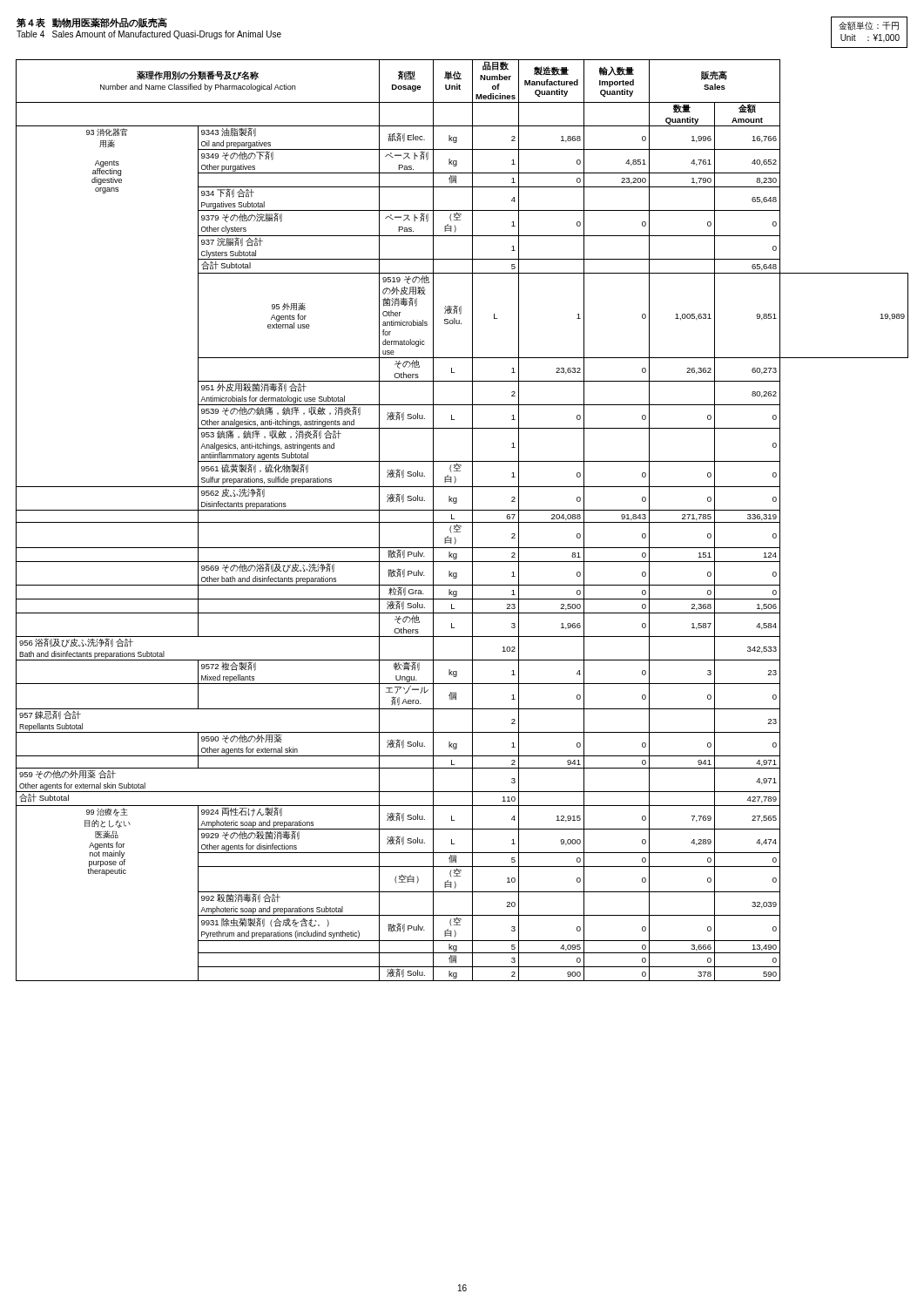924x1307 pixels.
Task: Locate the table with the text "舐剤 Elec."
Action: [462, 520]
